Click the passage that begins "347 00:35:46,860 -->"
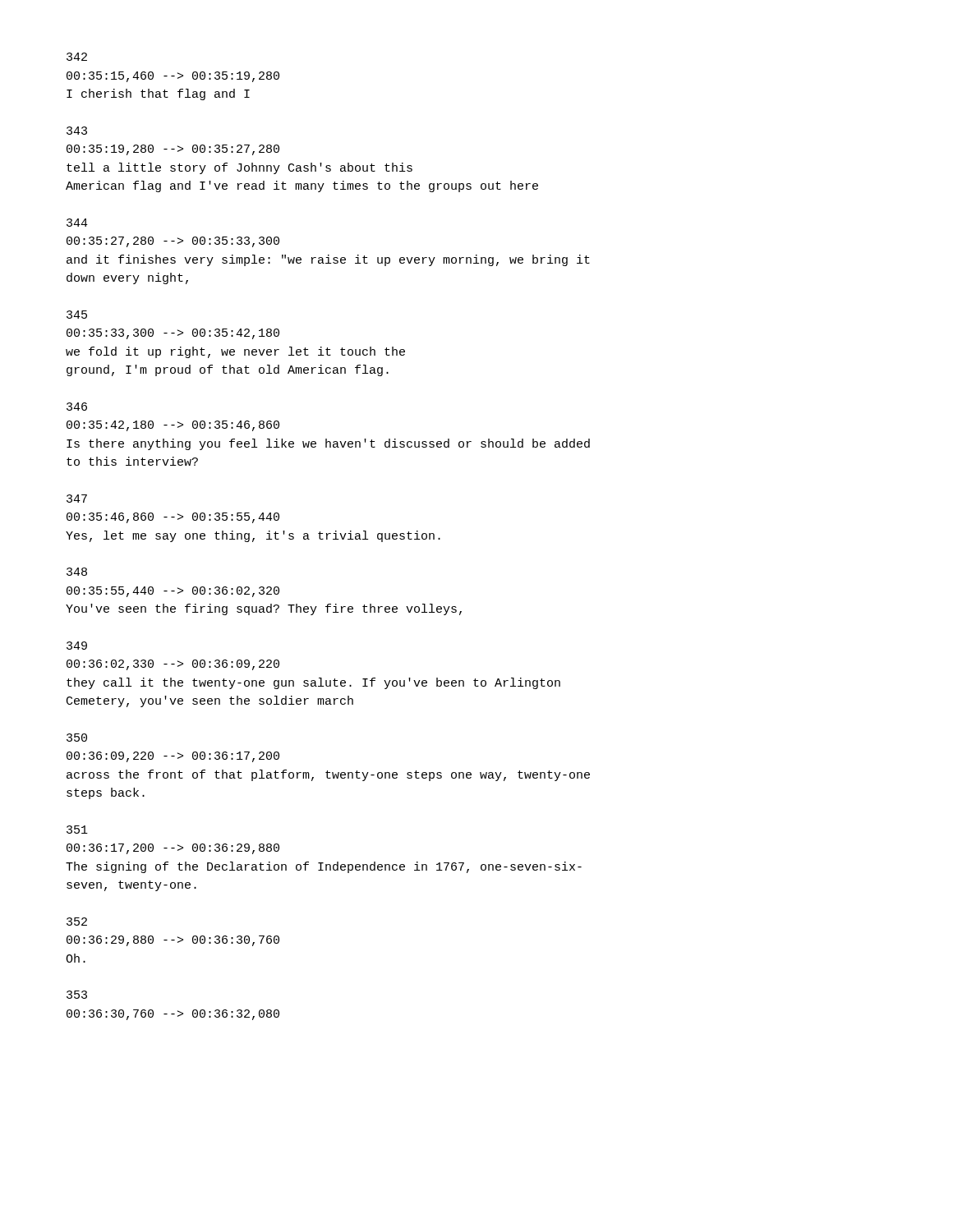The image size is (953, 1232). coord(254,518)
